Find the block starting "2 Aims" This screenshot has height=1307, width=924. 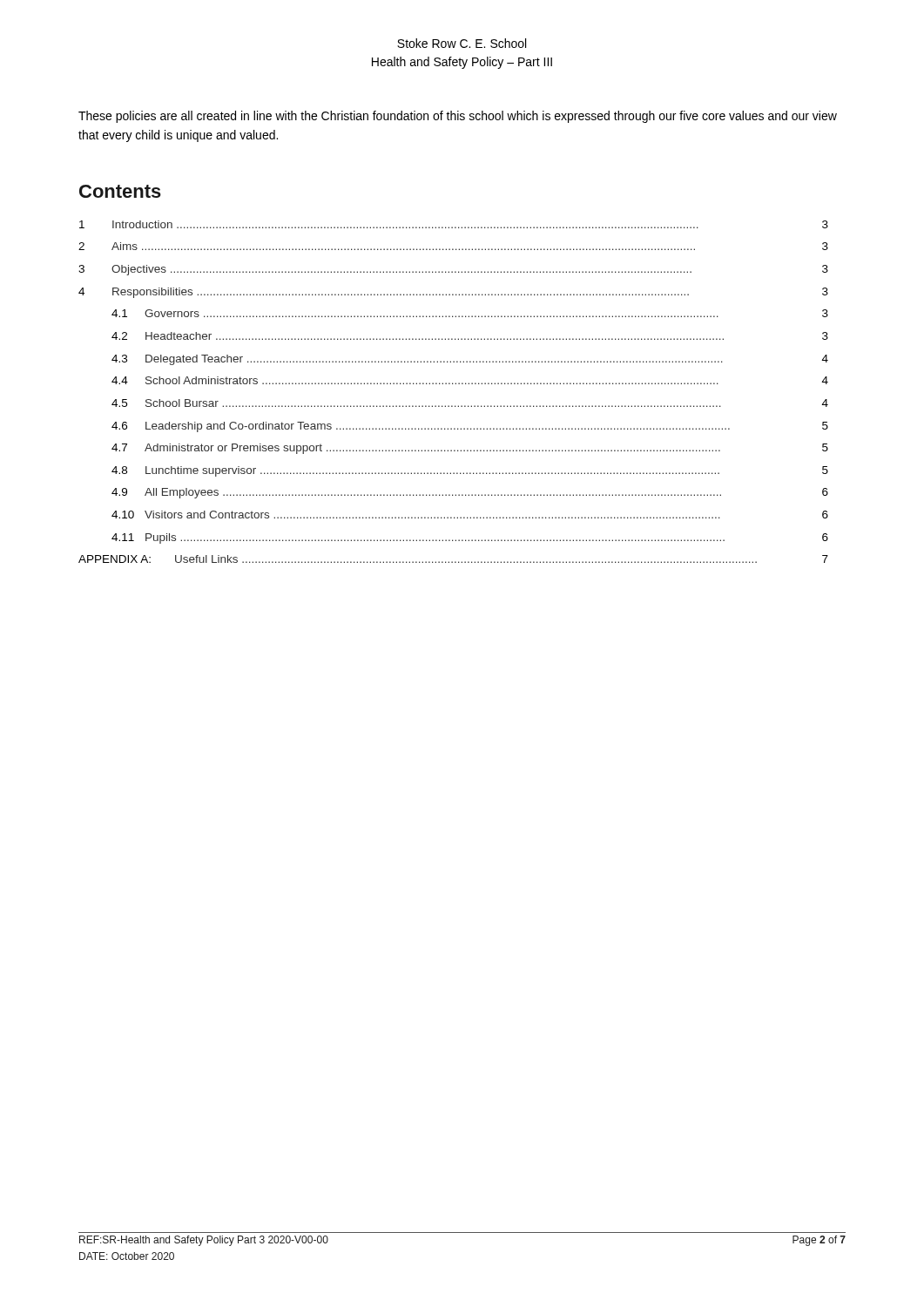[x=462, y=247]
